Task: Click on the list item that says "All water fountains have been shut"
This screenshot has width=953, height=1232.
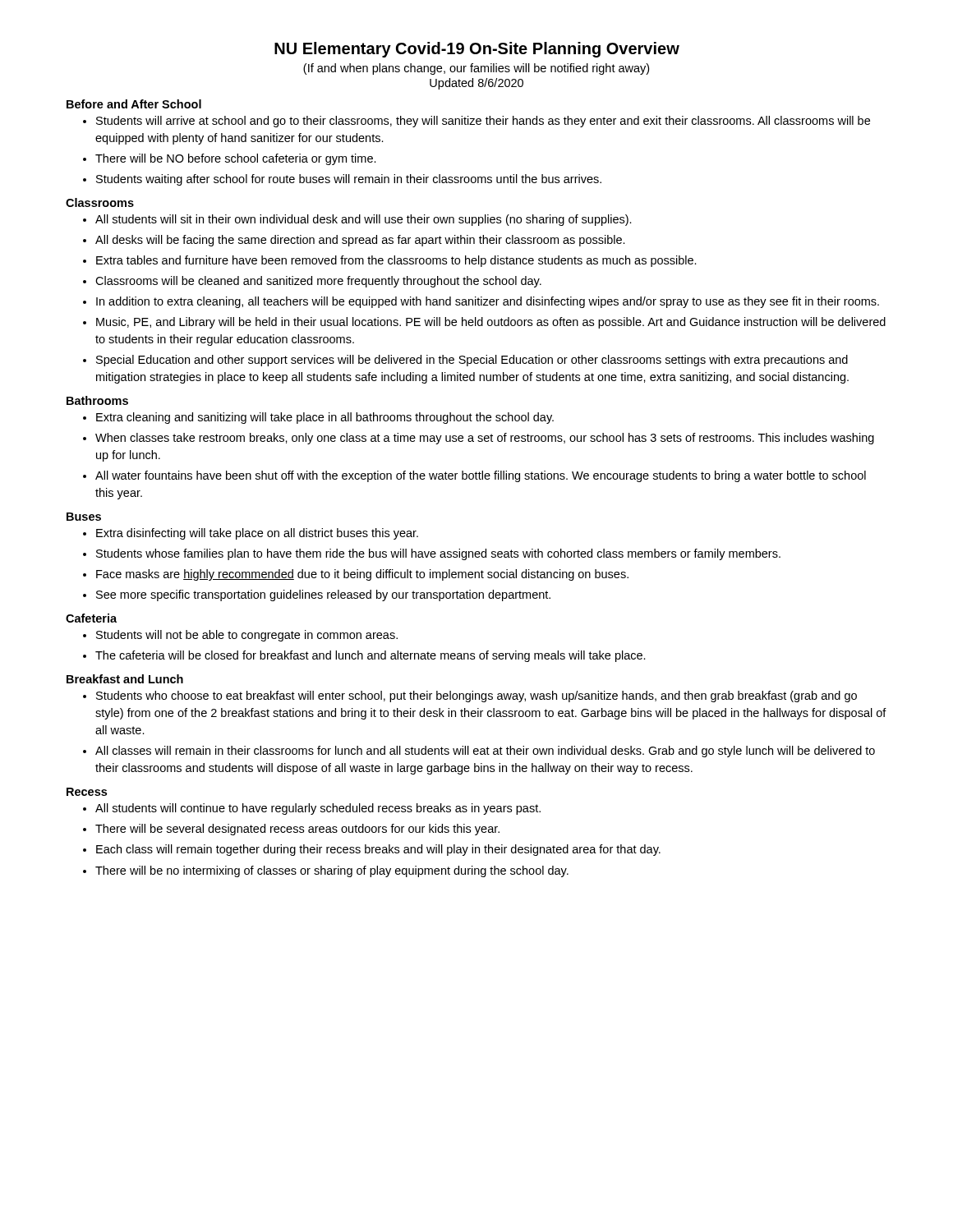Action: coord(476,485)
